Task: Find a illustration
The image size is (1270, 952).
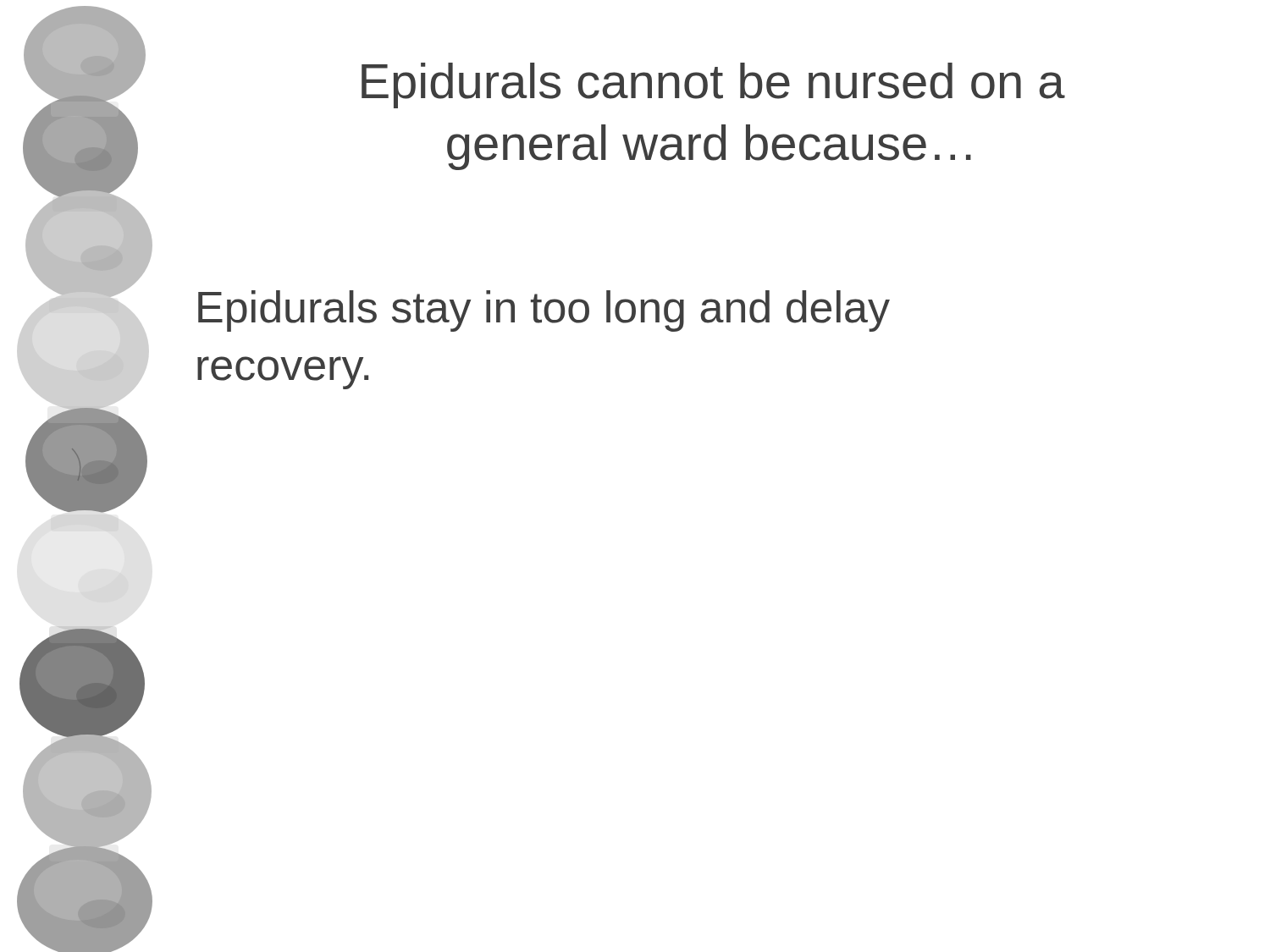Action: coord(85,476)
